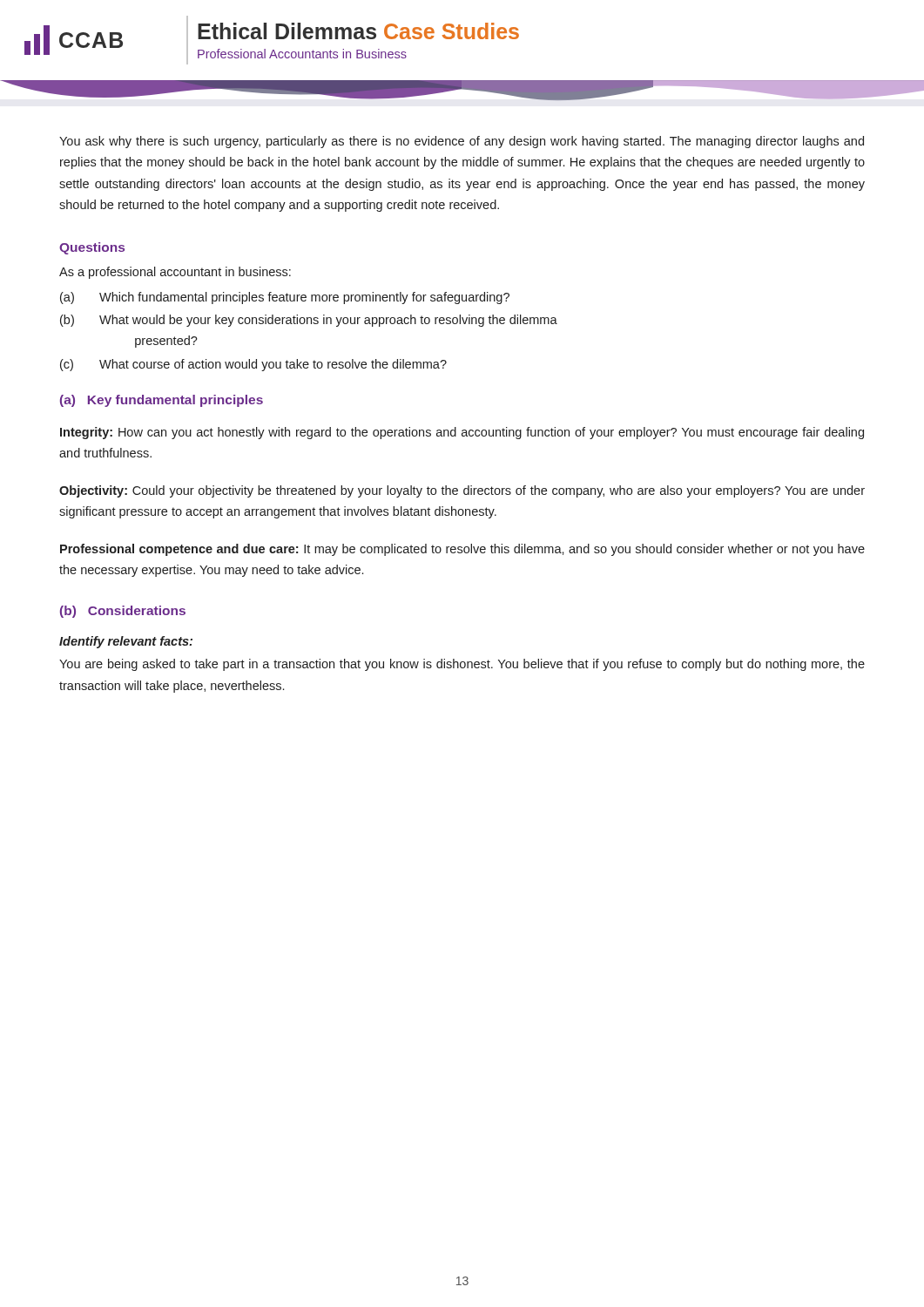Locate the illustration
This screenshot has width=924, height=1307.
tap(462, 93)
